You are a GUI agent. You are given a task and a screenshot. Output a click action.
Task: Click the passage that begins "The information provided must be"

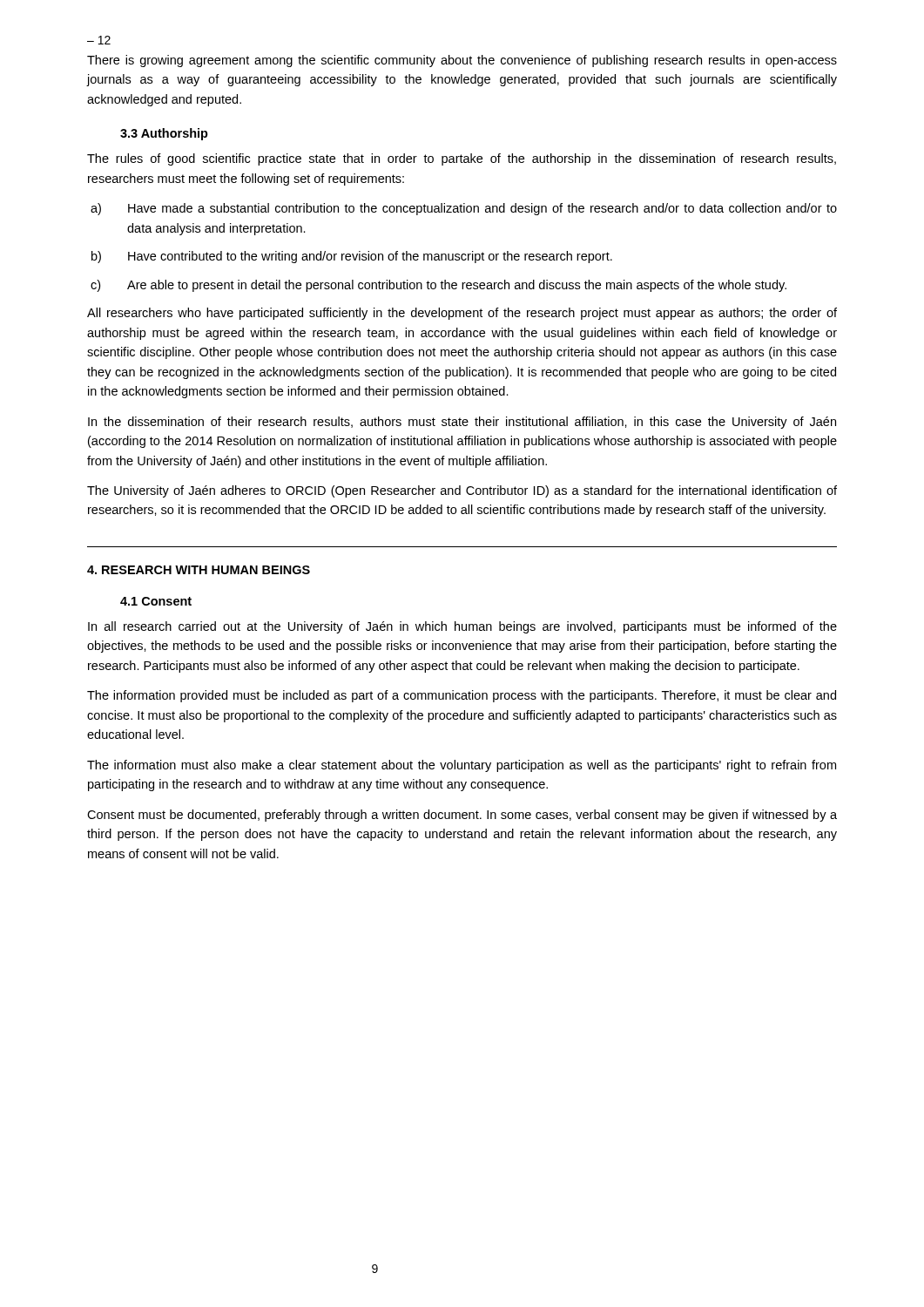pos(462,715)
